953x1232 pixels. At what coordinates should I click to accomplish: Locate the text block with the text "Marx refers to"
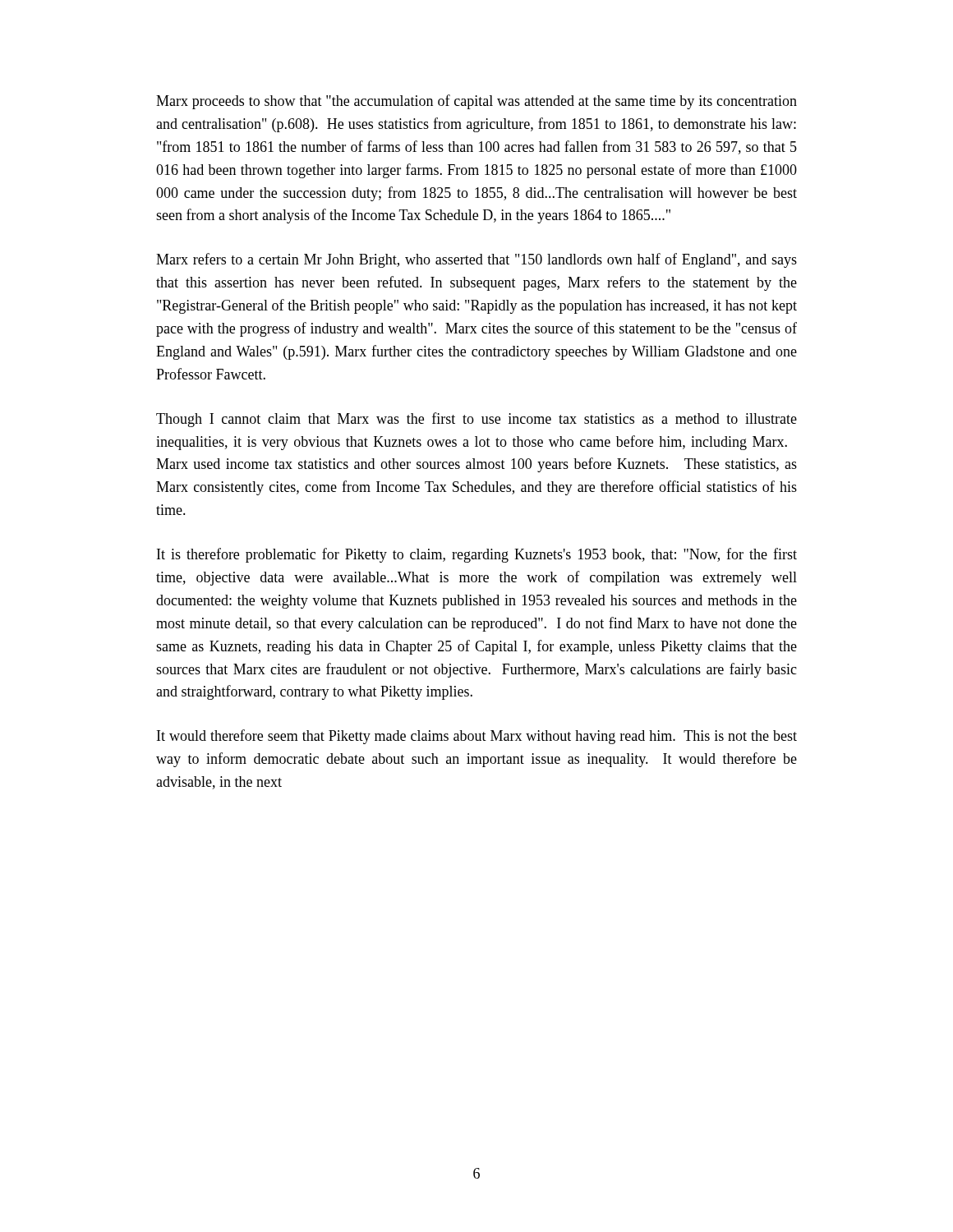[476, 317]
